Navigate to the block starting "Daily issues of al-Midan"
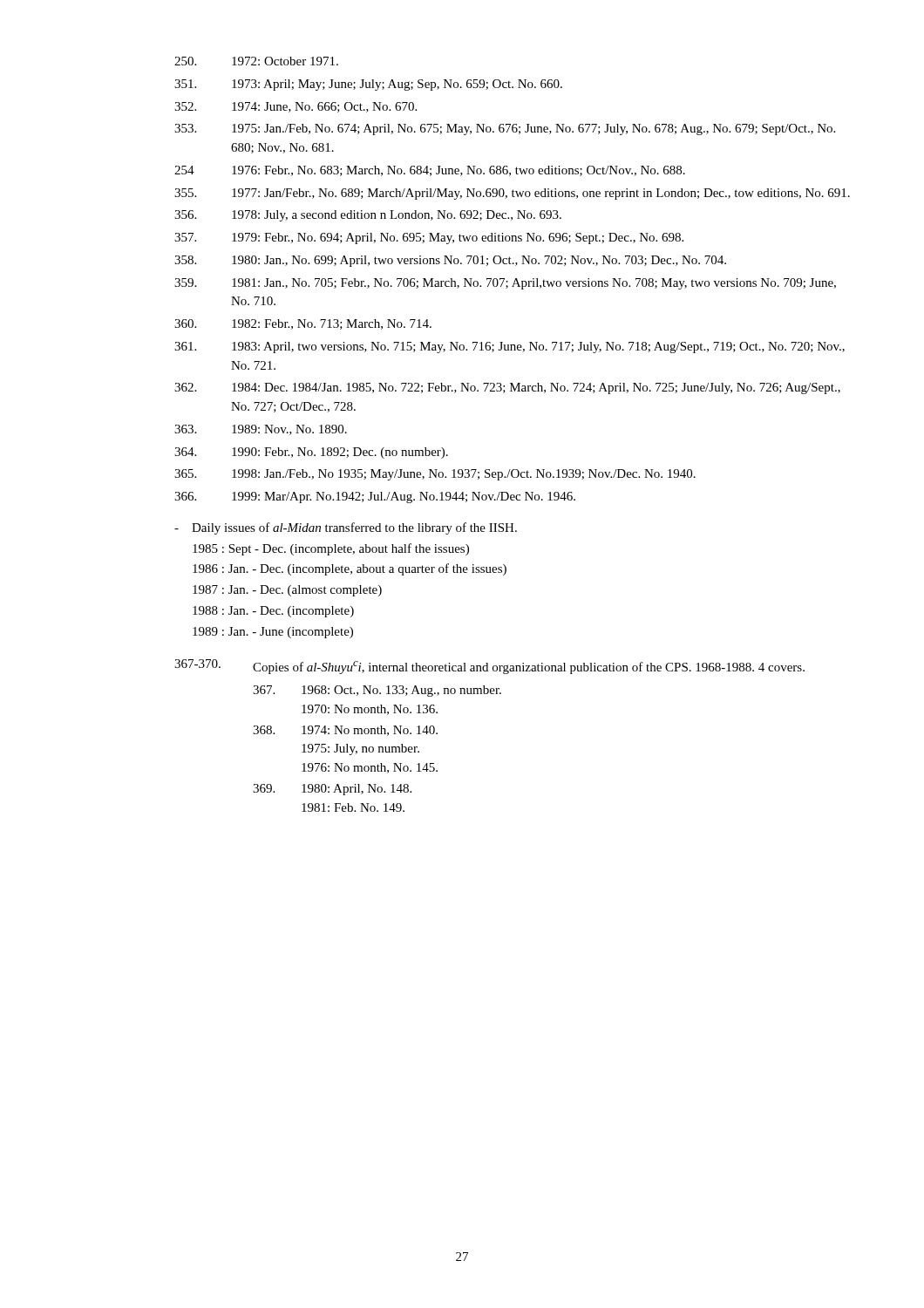Image resolution: width=924 pixels, height=1308 pixels. (x=514, y=581)
